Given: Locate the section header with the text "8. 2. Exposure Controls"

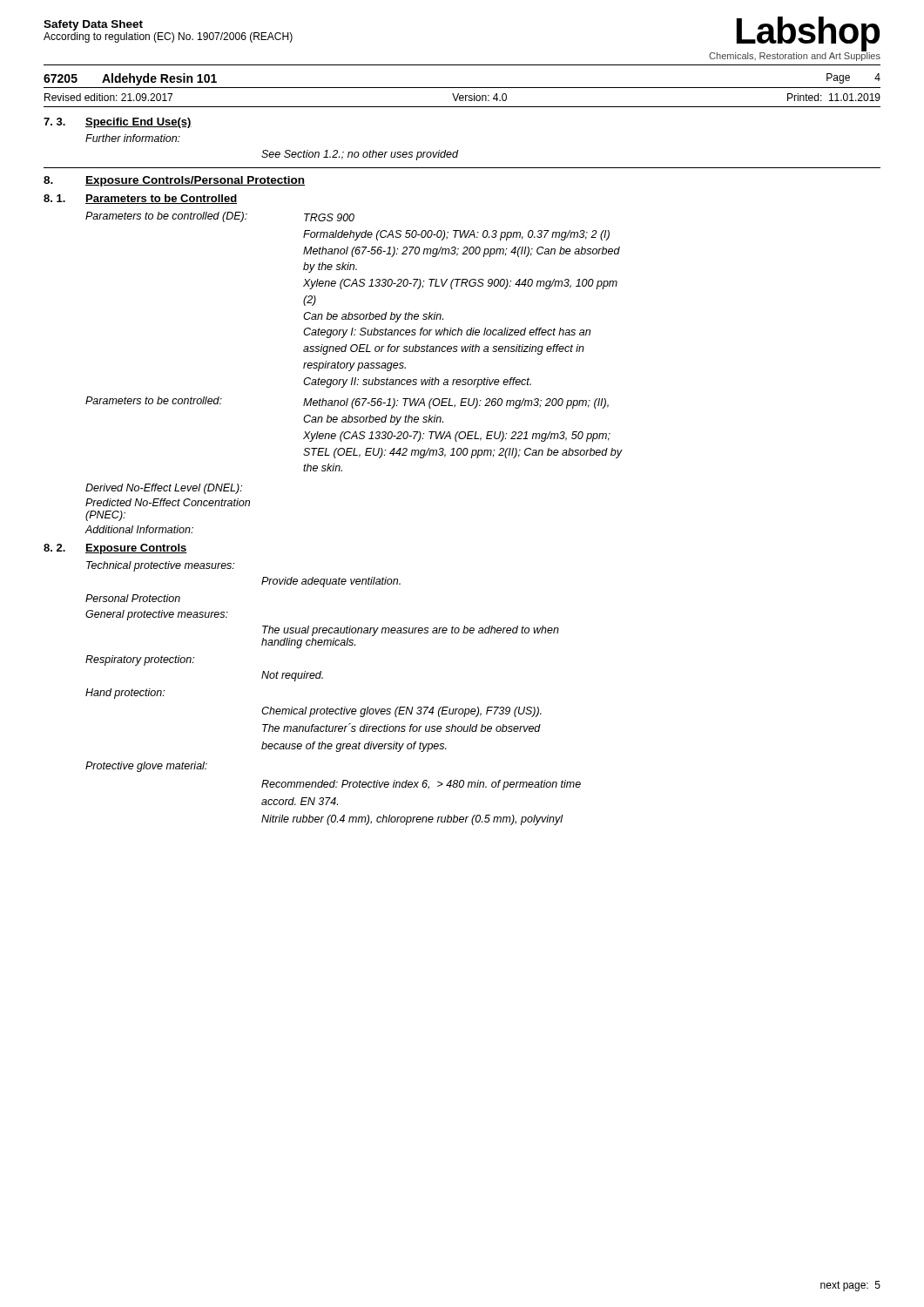Looking at the screenshot, I should tap(115, 548).
